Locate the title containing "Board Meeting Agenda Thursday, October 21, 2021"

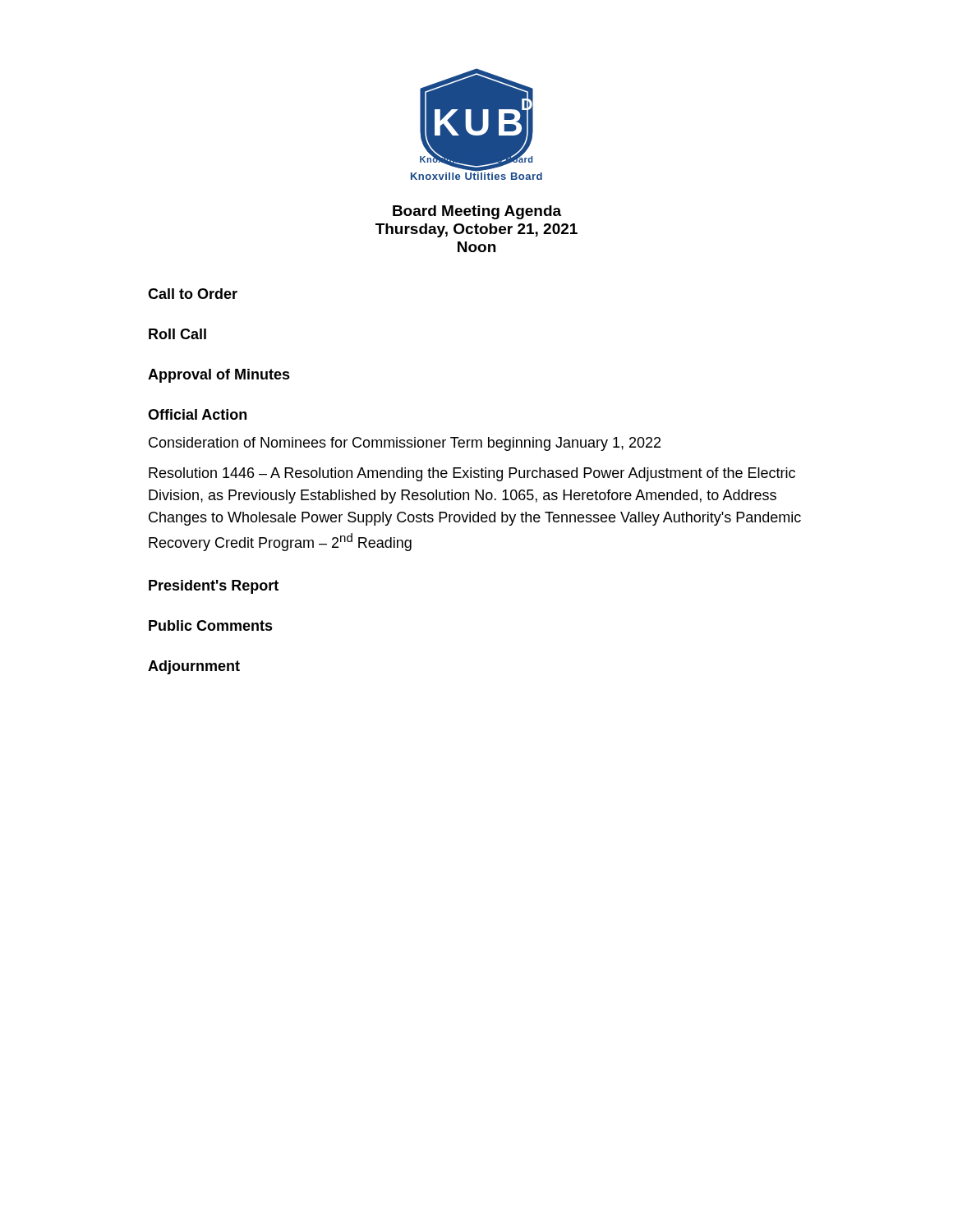(x=476, y=229)
